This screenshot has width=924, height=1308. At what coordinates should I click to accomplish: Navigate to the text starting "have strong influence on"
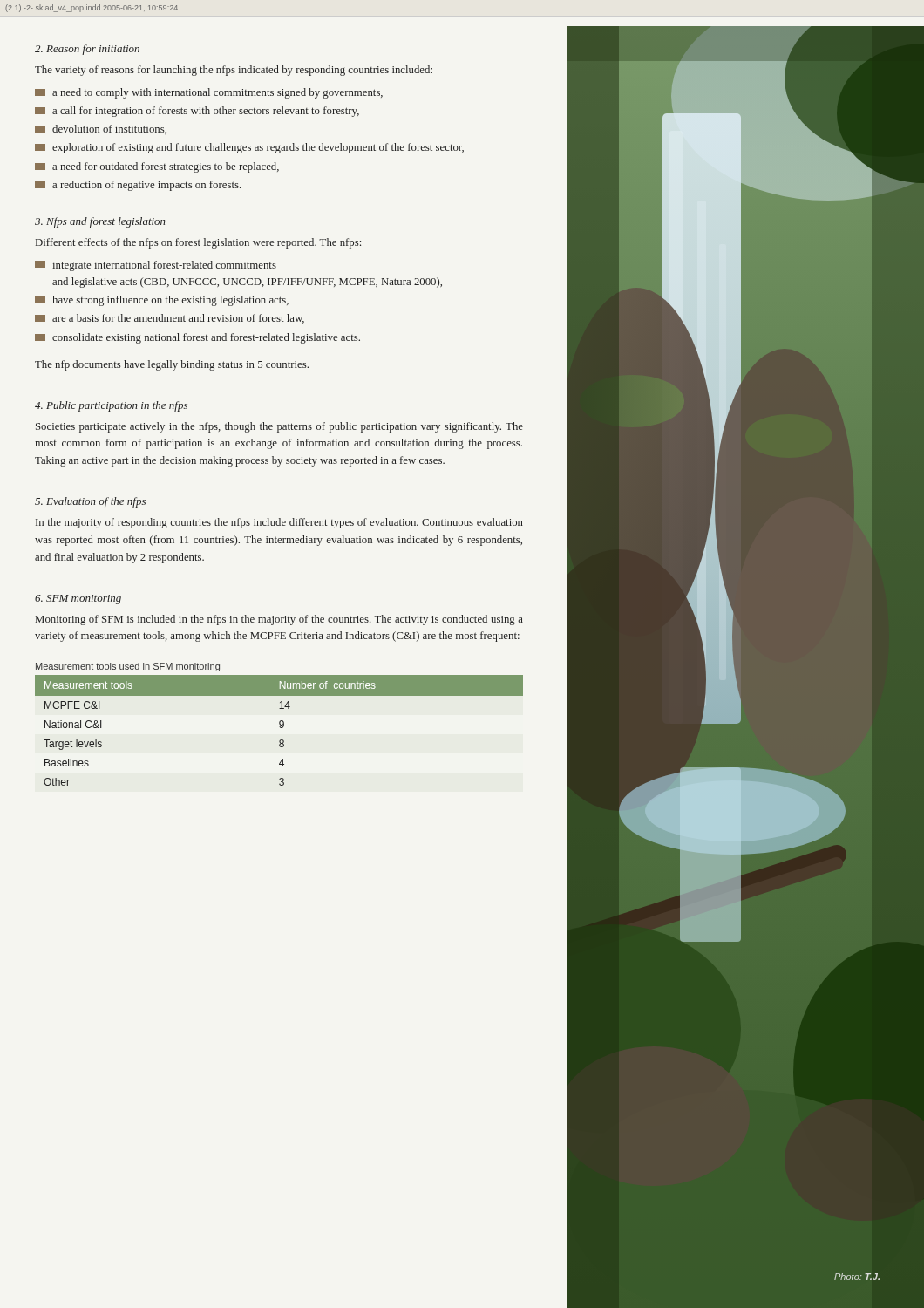(279, 301)
